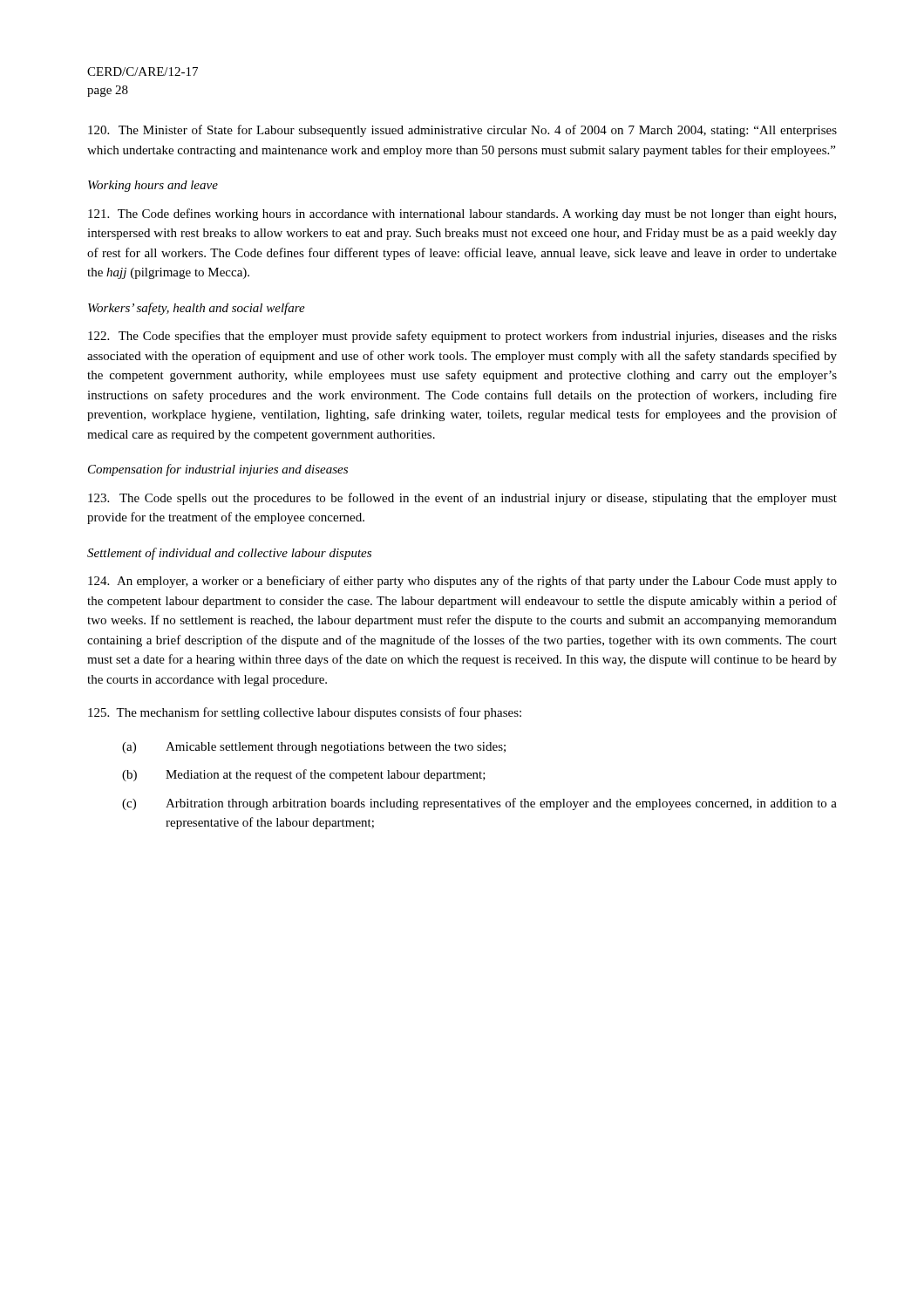Screen dimensions: 1308x924
Task: Locate the region starting "An employer, a"
Action: (x=462, y=630)
